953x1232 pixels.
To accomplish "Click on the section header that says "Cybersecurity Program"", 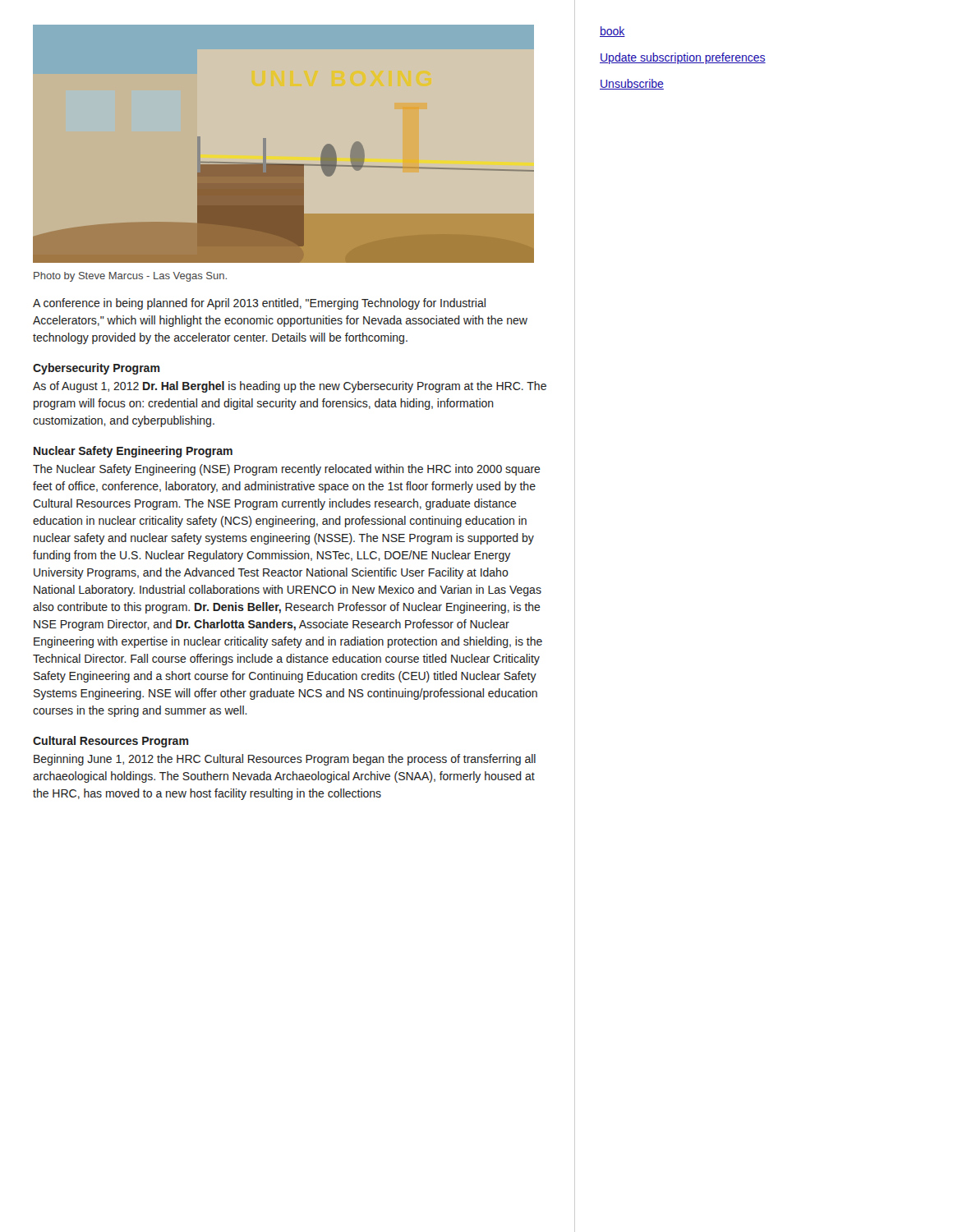I will 96,368.
